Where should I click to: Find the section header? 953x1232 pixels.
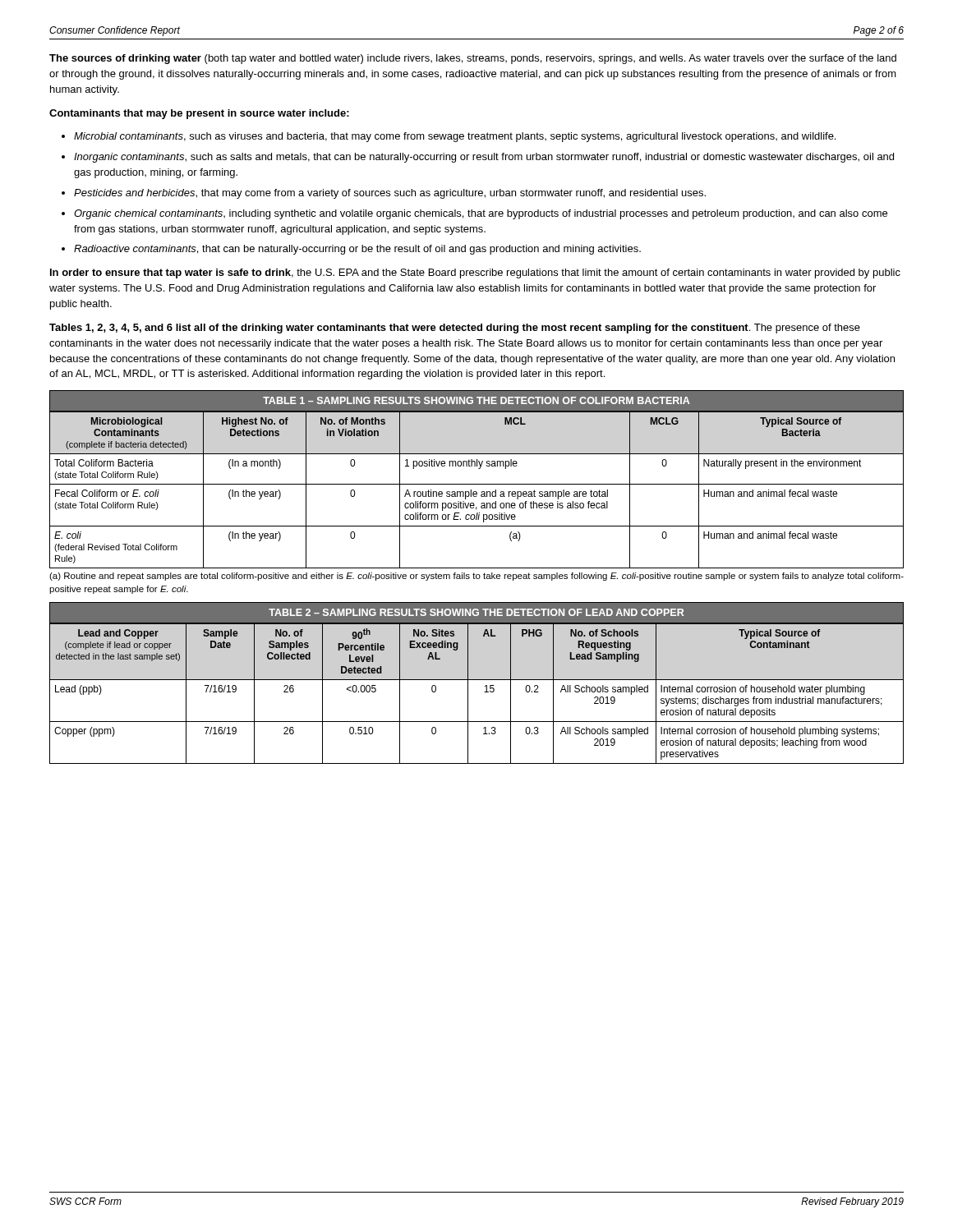tap(476, 113)
